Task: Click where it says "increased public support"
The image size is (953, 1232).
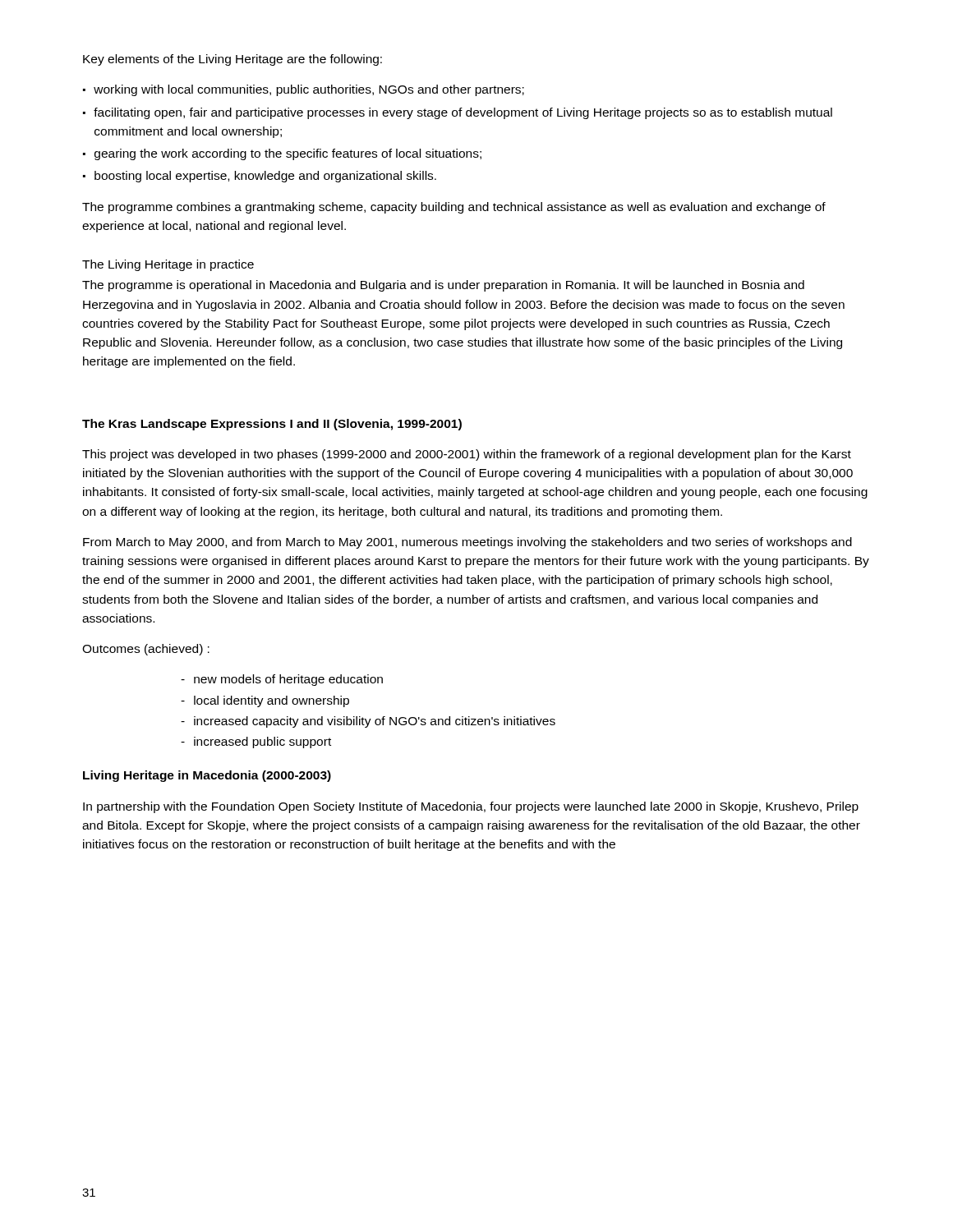Action: click(x=262, y=741)
